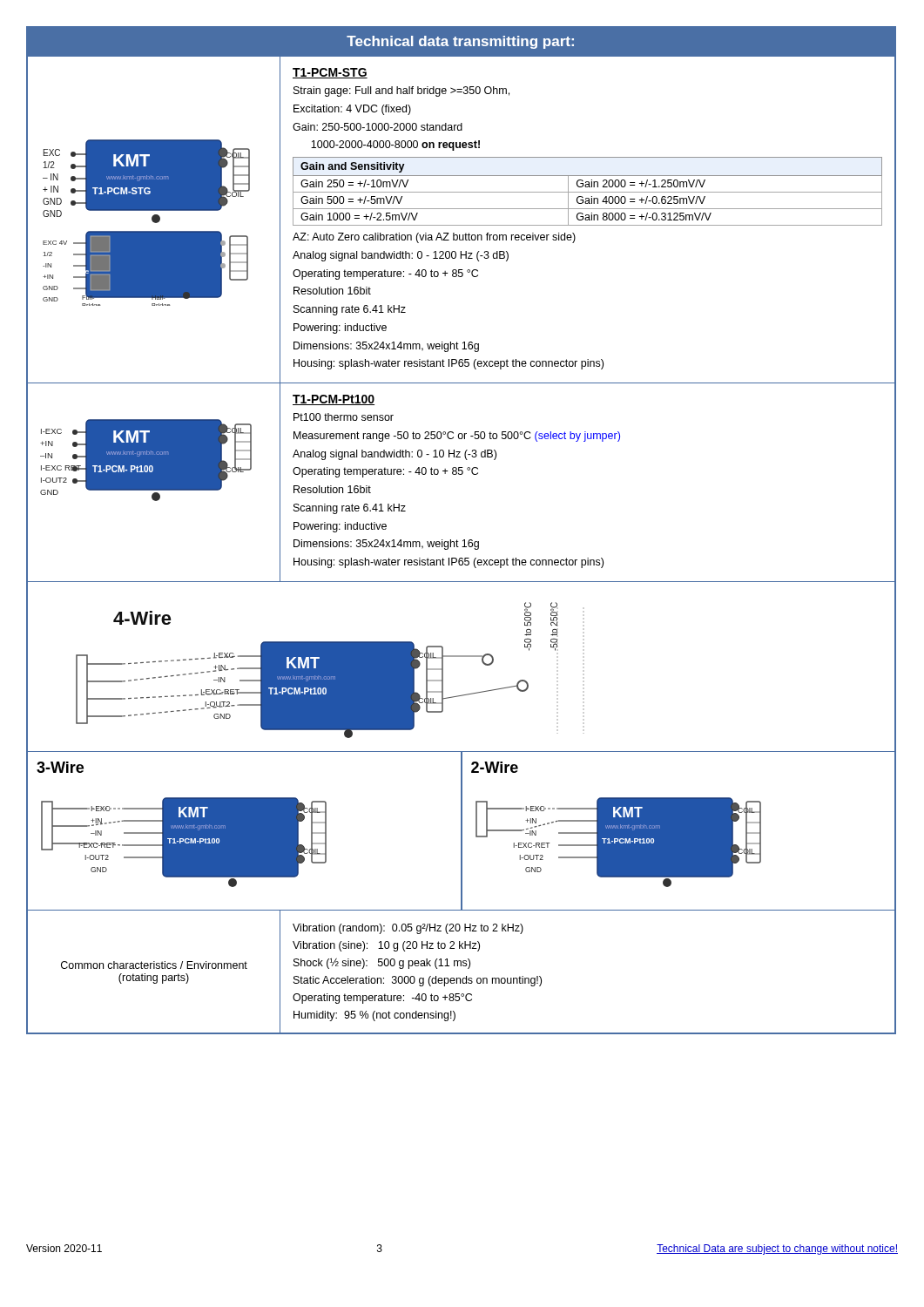Point to the block beginning "AZ: Auto Zero calibration (via AZ"
The width and height of the screenshot is (924, 1307).
[x=434, y=238]
